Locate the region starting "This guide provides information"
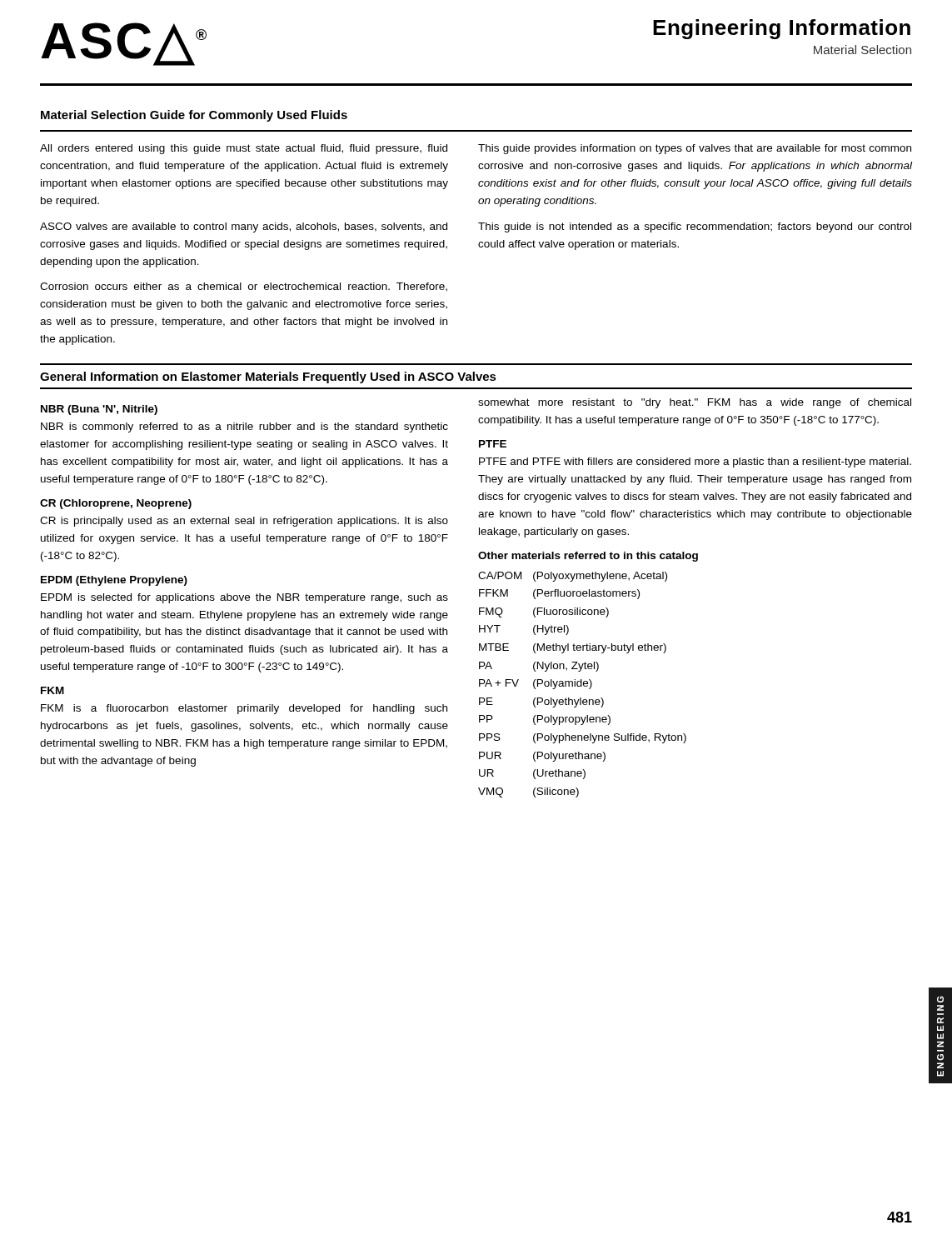This screenshot has height=1250, width=952. pyautogui.click(x=695, y=174)
